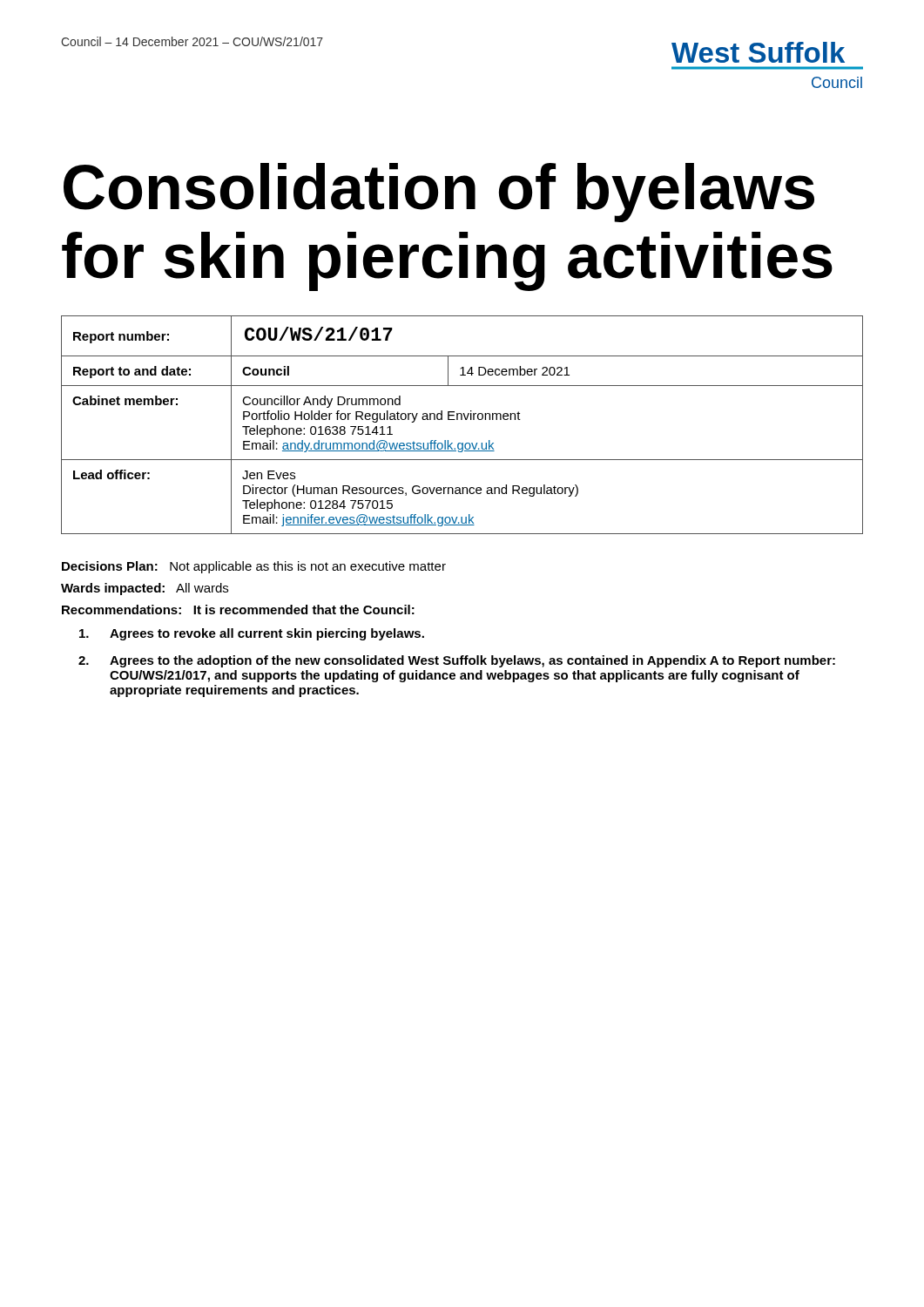Find the table that mentions "14 December 2021"
Viewport: 924px width, 1307px height.
(x=462, y=425)
